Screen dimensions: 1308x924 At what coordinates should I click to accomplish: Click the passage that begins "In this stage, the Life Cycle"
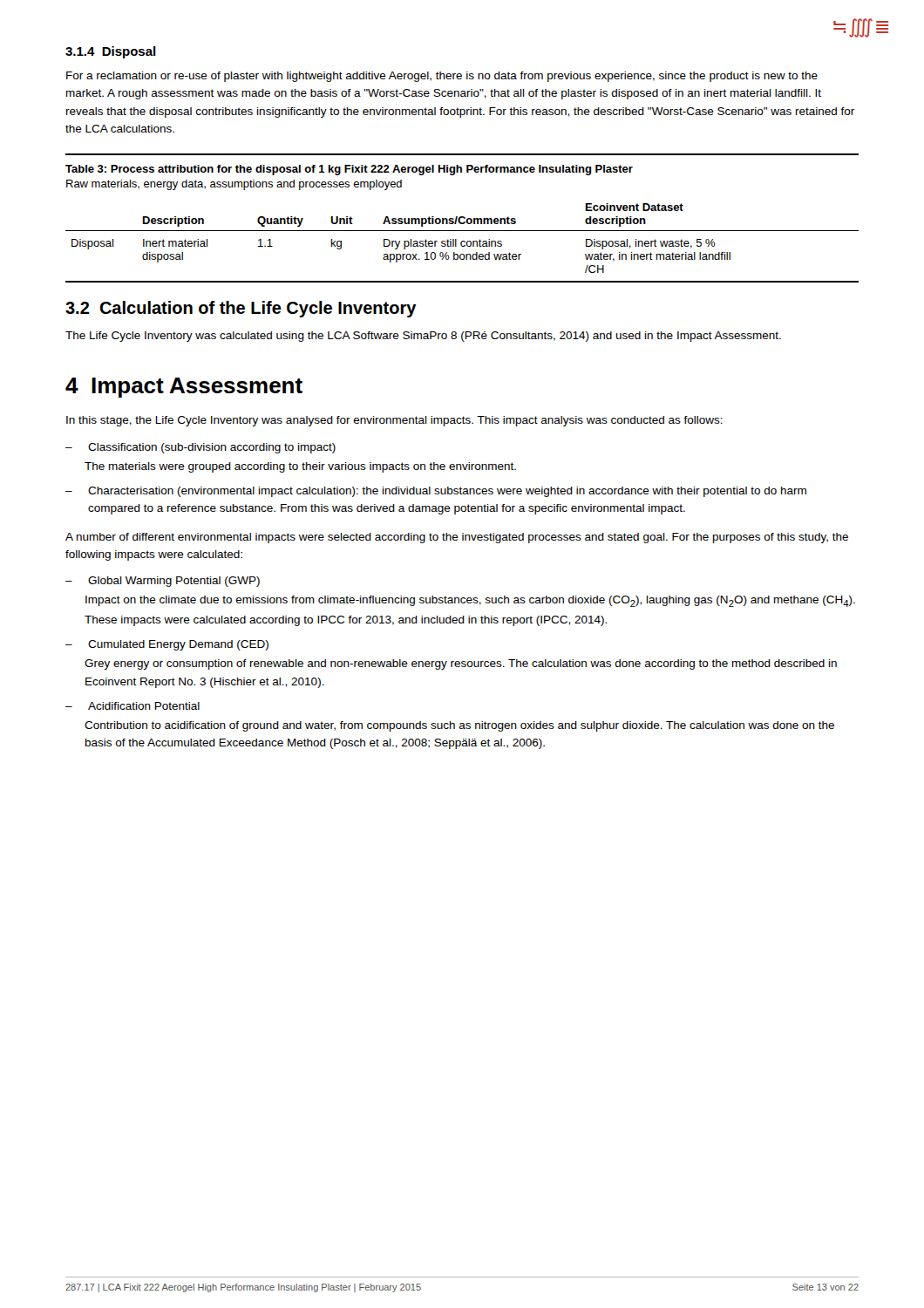pos(462,421)
